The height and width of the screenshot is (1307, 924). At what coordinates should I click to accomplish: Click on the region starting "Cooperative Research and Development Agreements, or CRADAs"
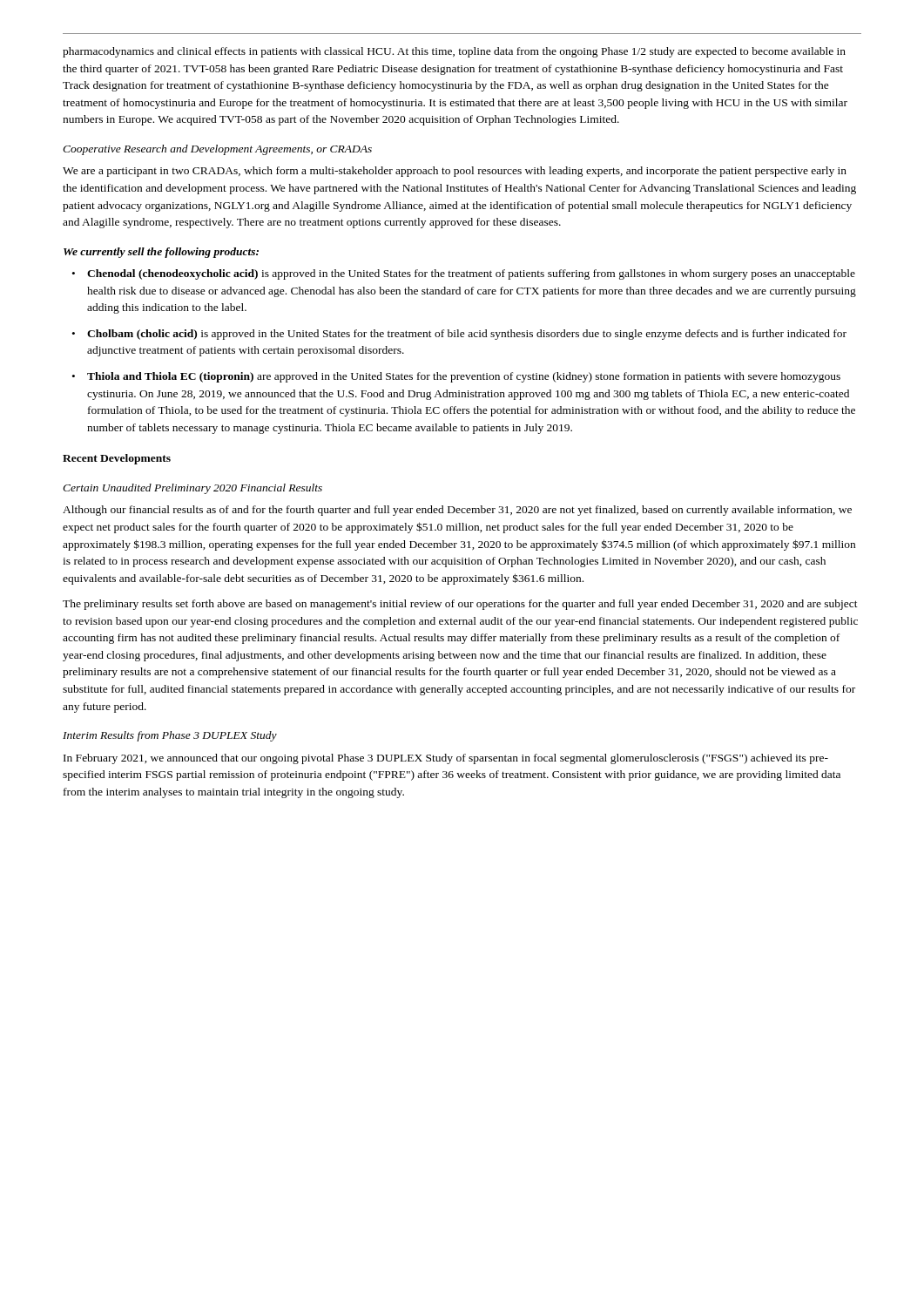[217, 150]
